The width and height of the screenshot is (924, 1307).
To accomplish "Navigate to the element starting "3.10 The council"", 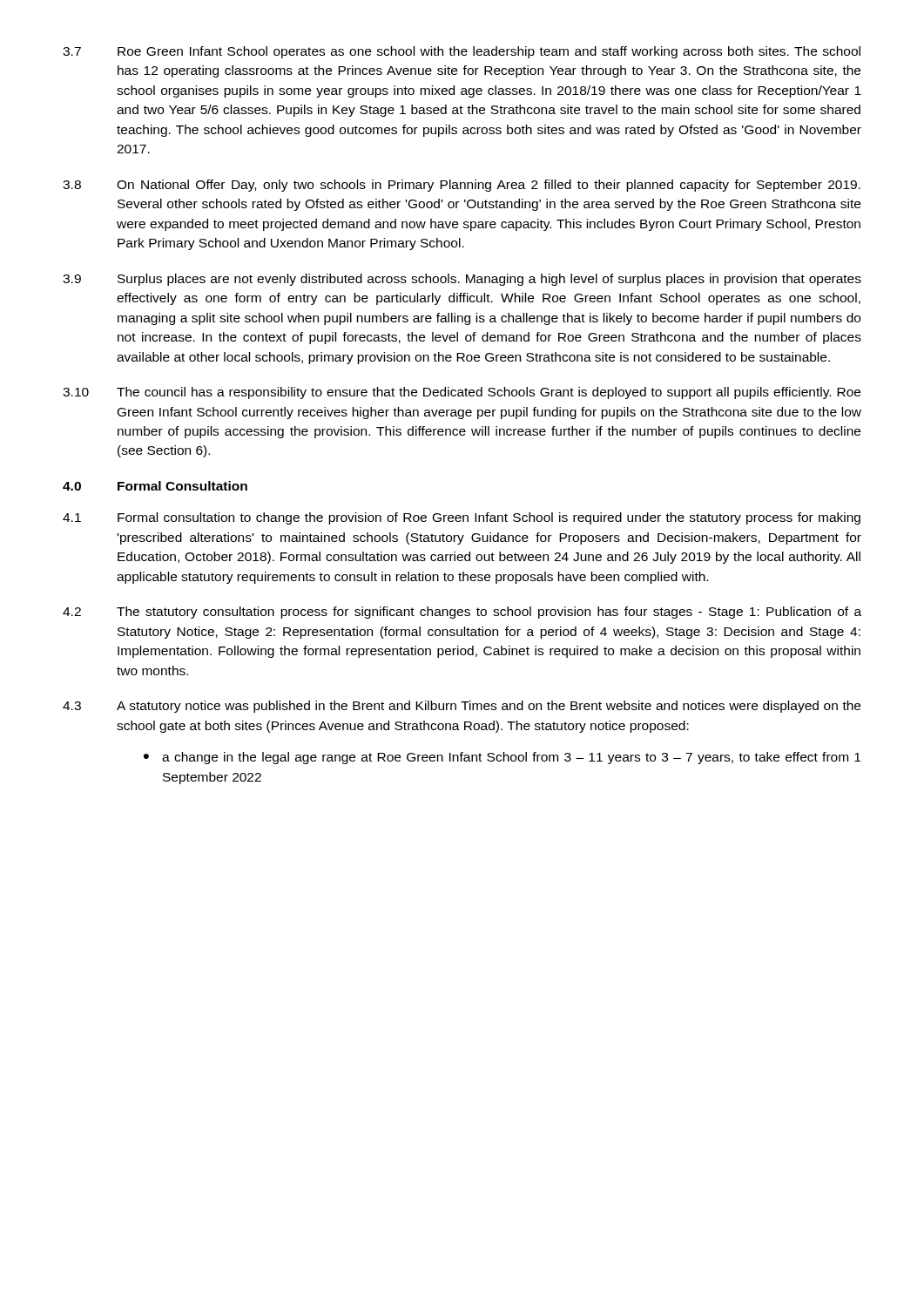I will pyautogui.click(x=462, y=422).
